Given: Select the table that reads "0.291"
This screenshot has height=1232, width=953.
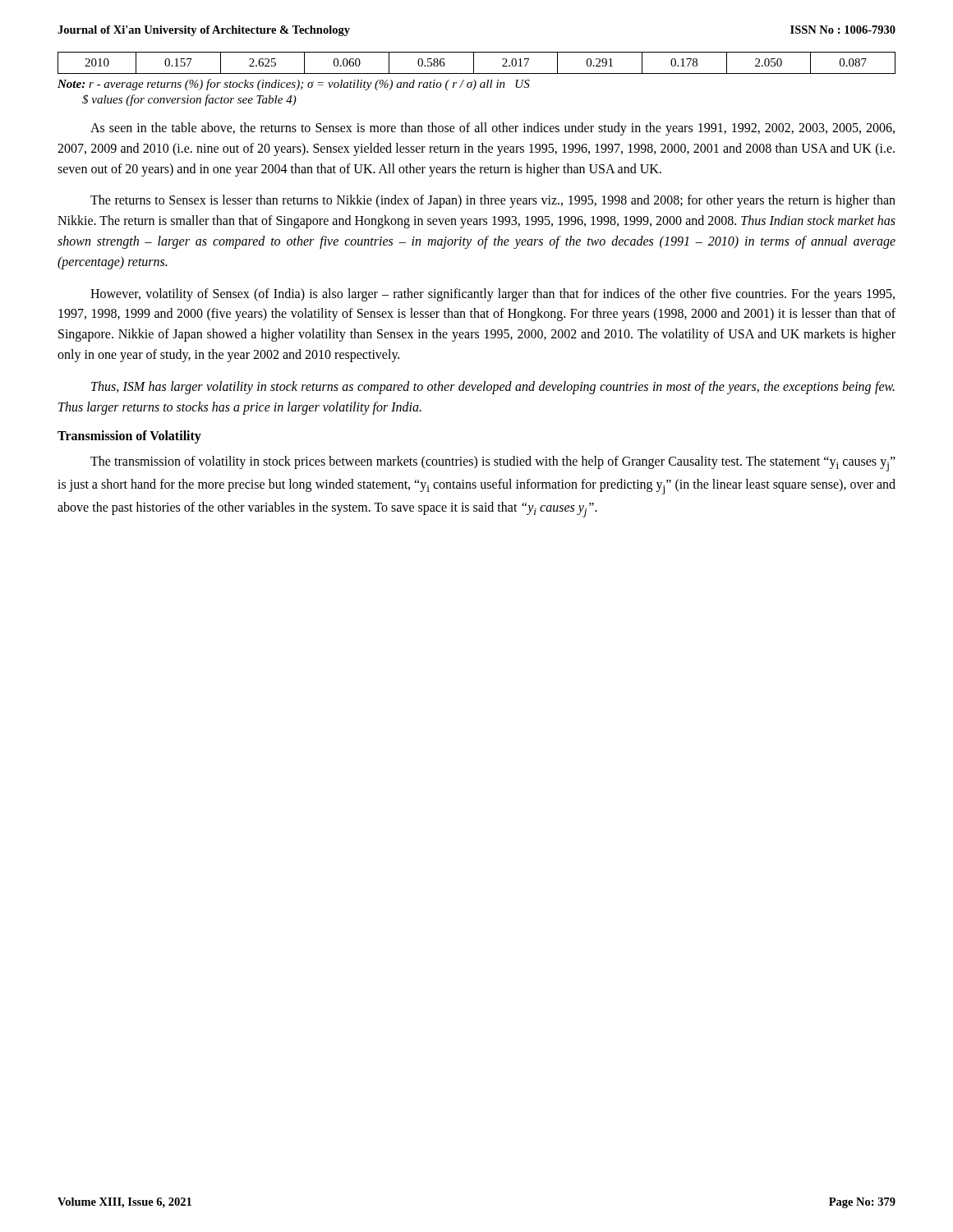Looking at the screenshot, I should 476,63.
